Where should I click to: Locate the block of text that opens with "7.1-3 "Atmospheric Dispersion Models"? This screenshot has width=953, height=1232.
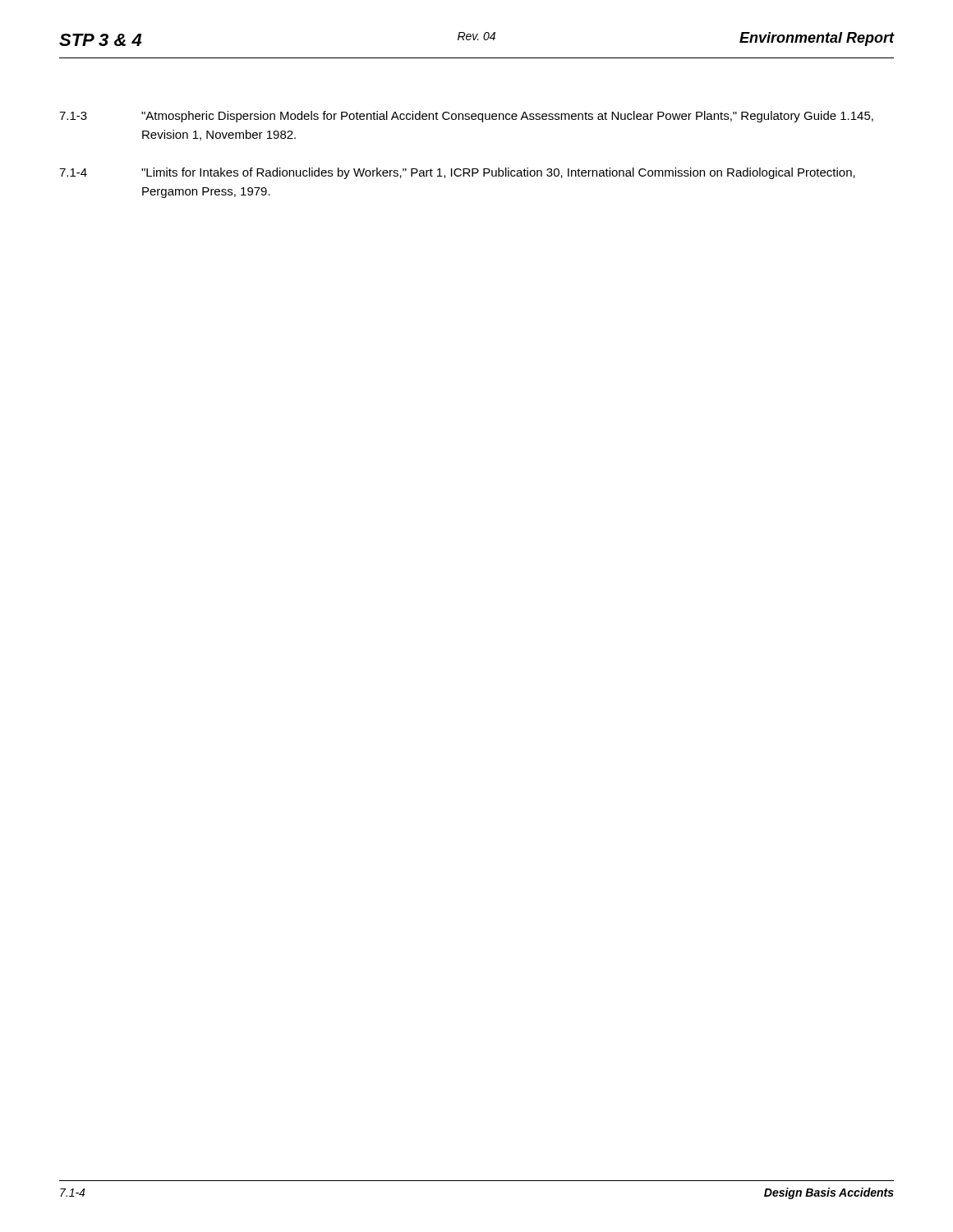pyautogui.click(x=476, y=125)
